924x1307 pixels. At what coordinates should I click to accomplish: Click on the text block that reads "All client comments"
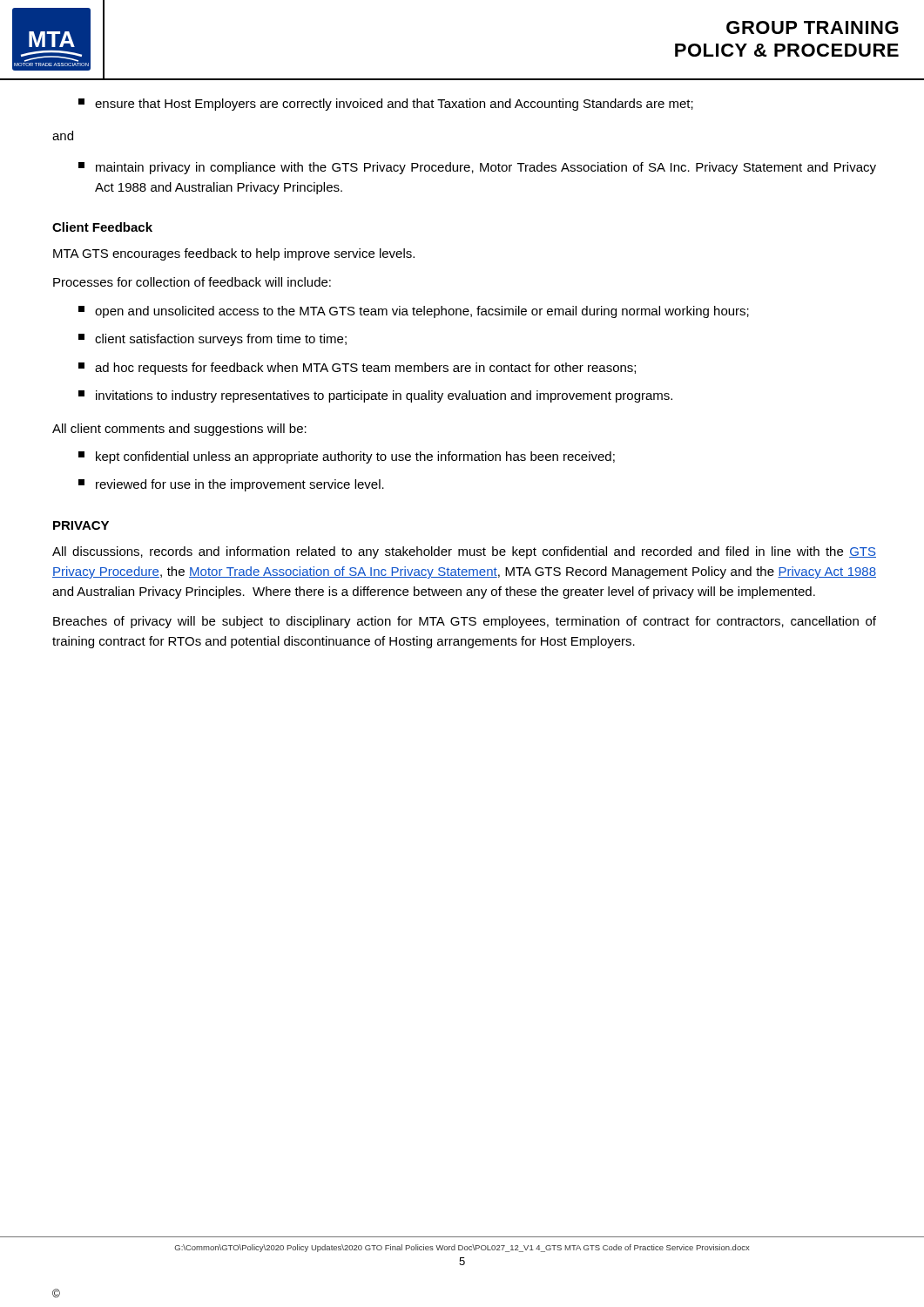point(180,428)
